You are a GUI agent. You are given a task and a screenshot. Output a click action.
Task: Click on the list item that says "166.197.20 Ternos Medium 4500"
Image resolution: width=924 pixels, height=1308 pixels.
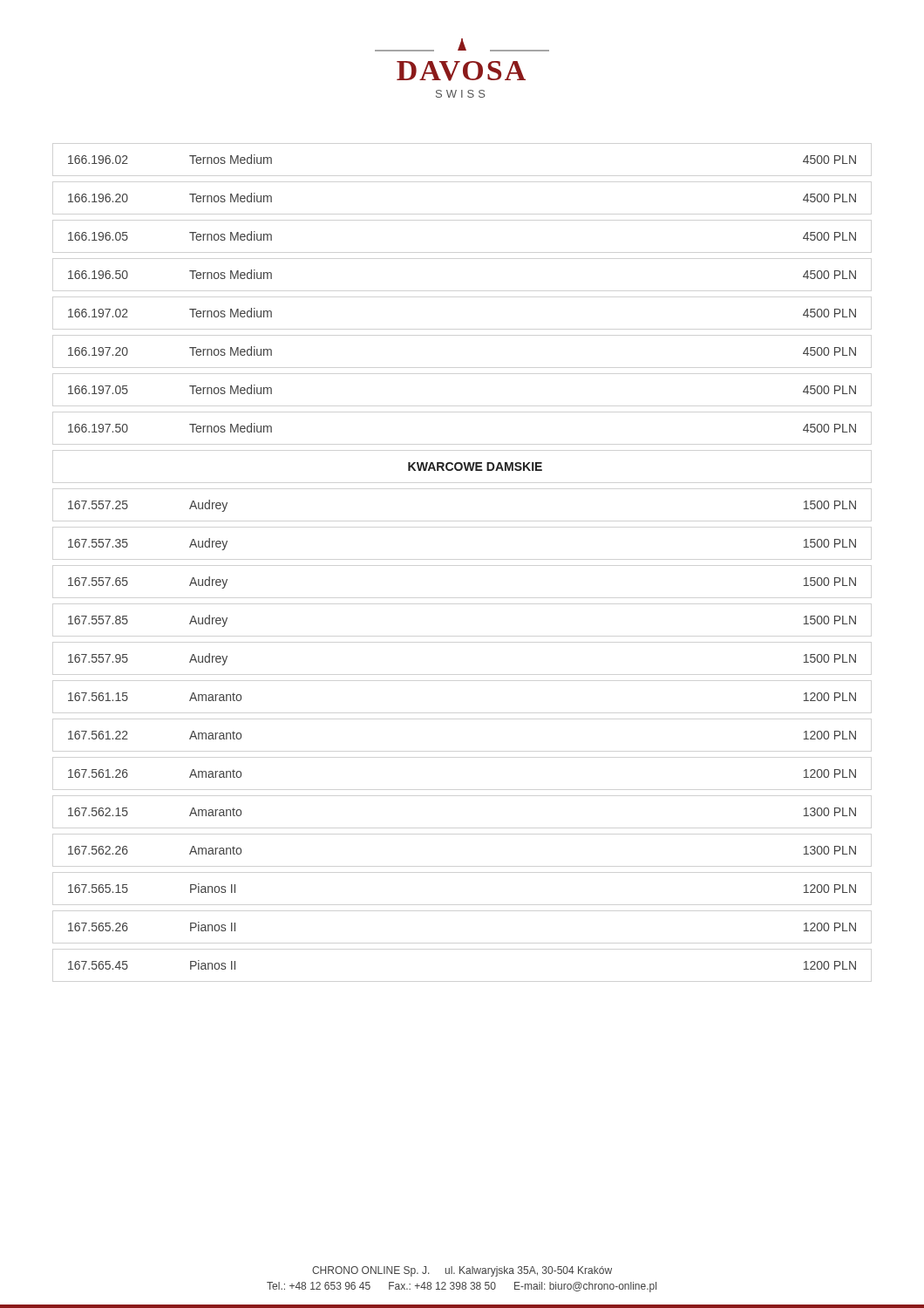point(98,350)
